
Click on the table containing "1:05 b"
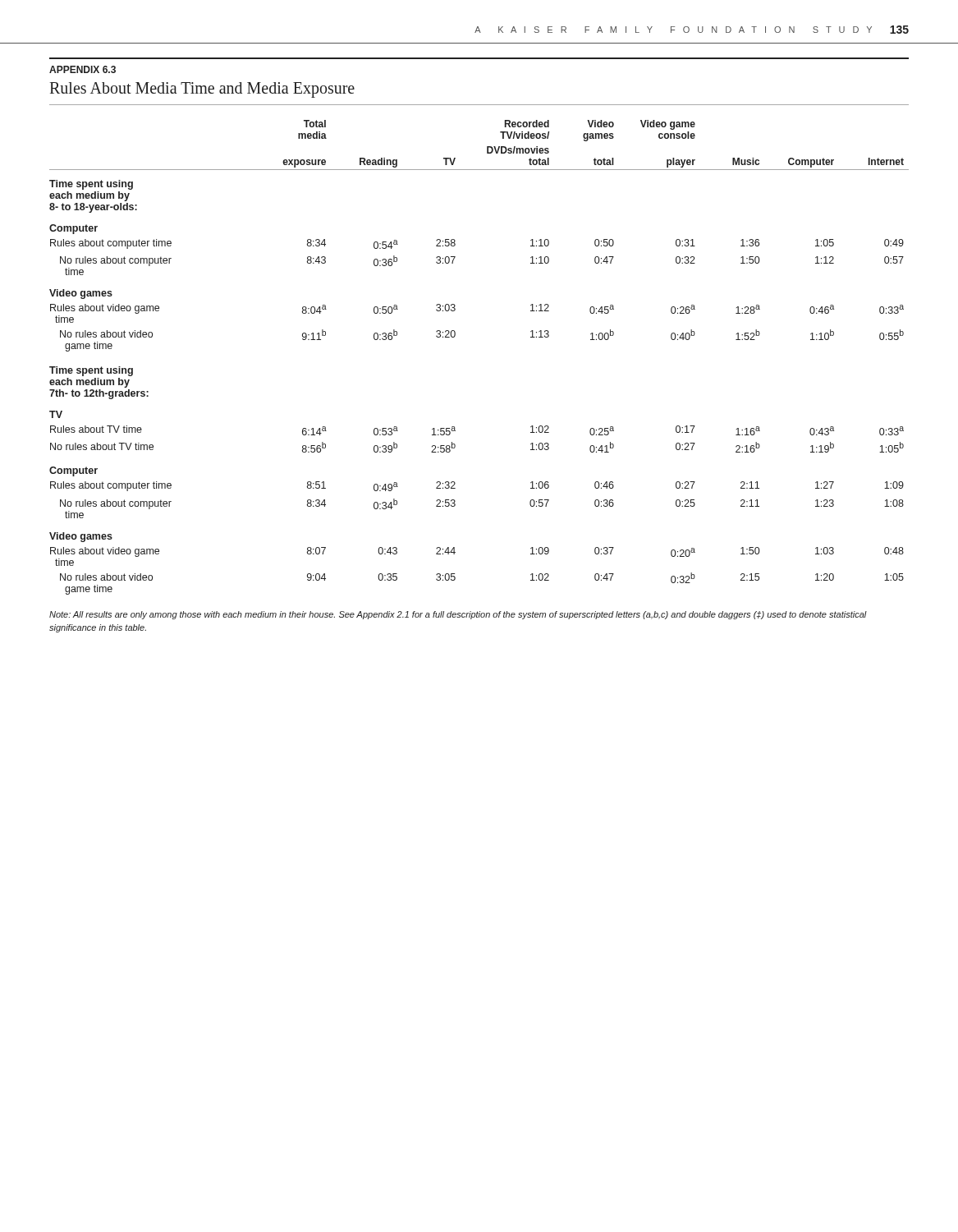tap(479, 356)
